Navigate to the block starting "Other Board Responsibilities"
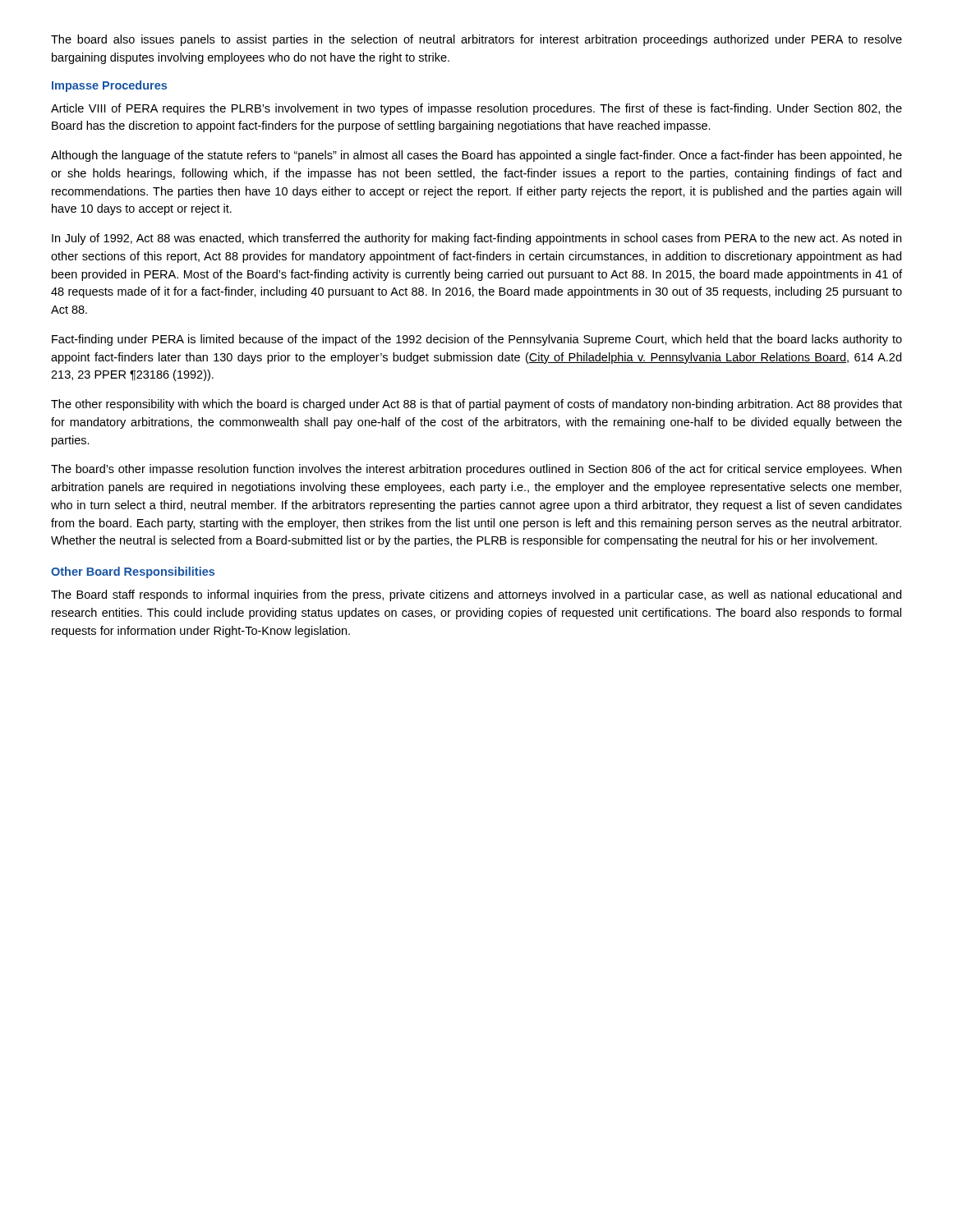Viewport: 953px width, 1232px height. [133, 572]
